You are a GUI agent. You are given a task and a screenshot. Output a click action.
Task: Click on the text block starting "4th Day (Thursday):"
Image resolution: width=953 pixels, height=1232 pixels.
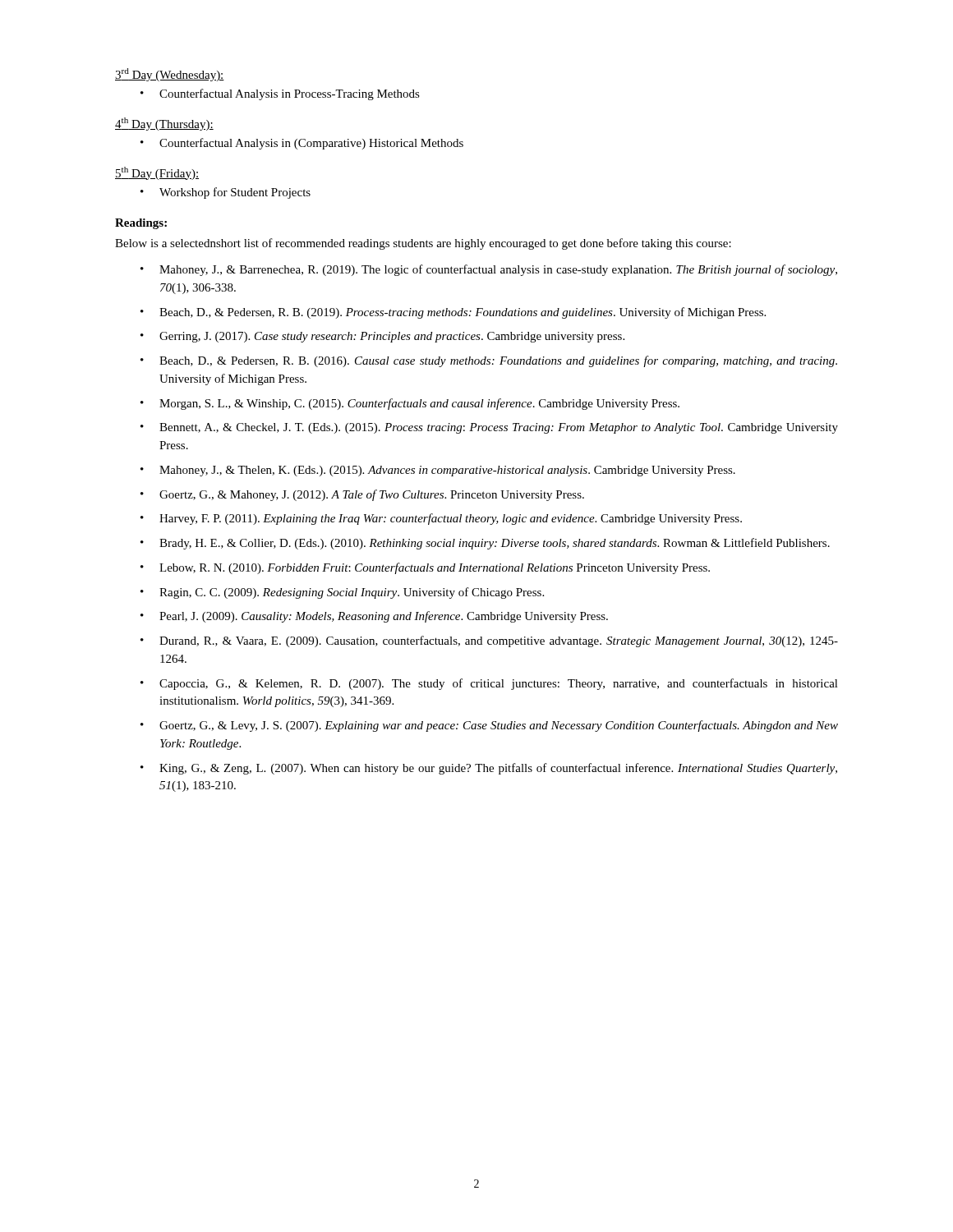pyautogui.click(x=164, y=123)
